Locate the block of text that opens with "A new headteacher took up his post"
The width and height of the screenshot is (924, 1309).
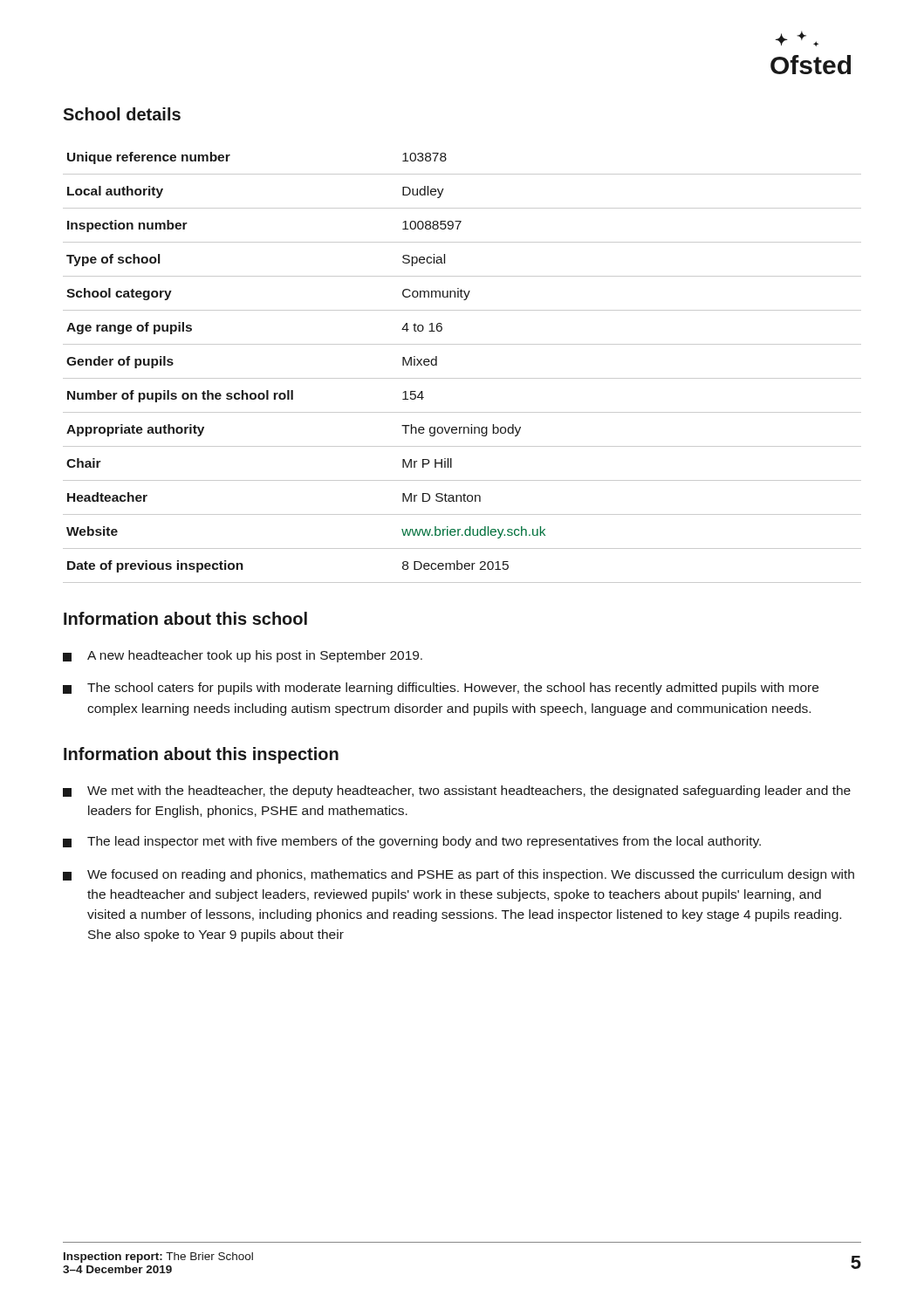click(243, 656)
